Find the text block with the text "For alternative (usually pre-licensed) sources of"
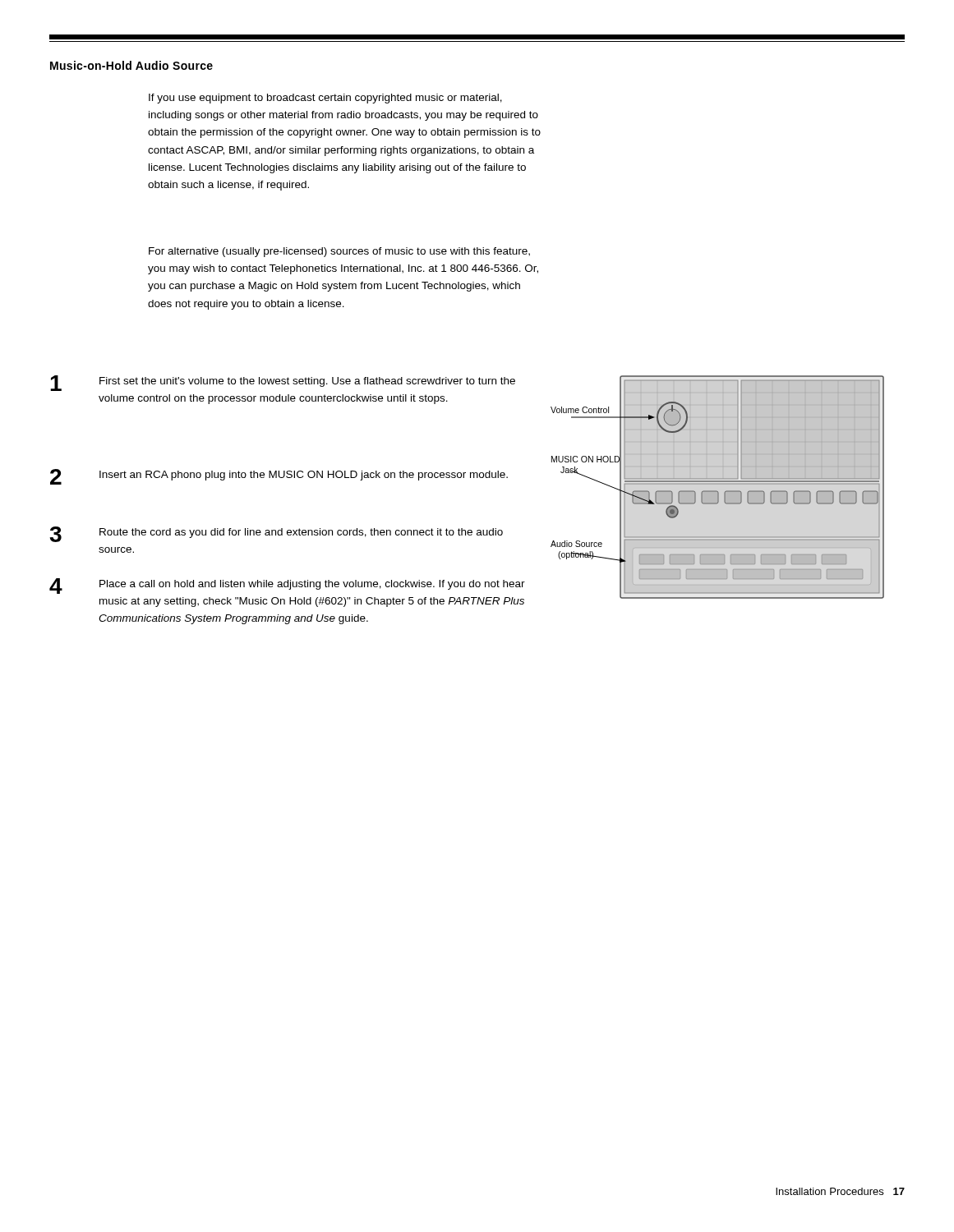This screenshot has height=1232, width=954. coord(344,277)
